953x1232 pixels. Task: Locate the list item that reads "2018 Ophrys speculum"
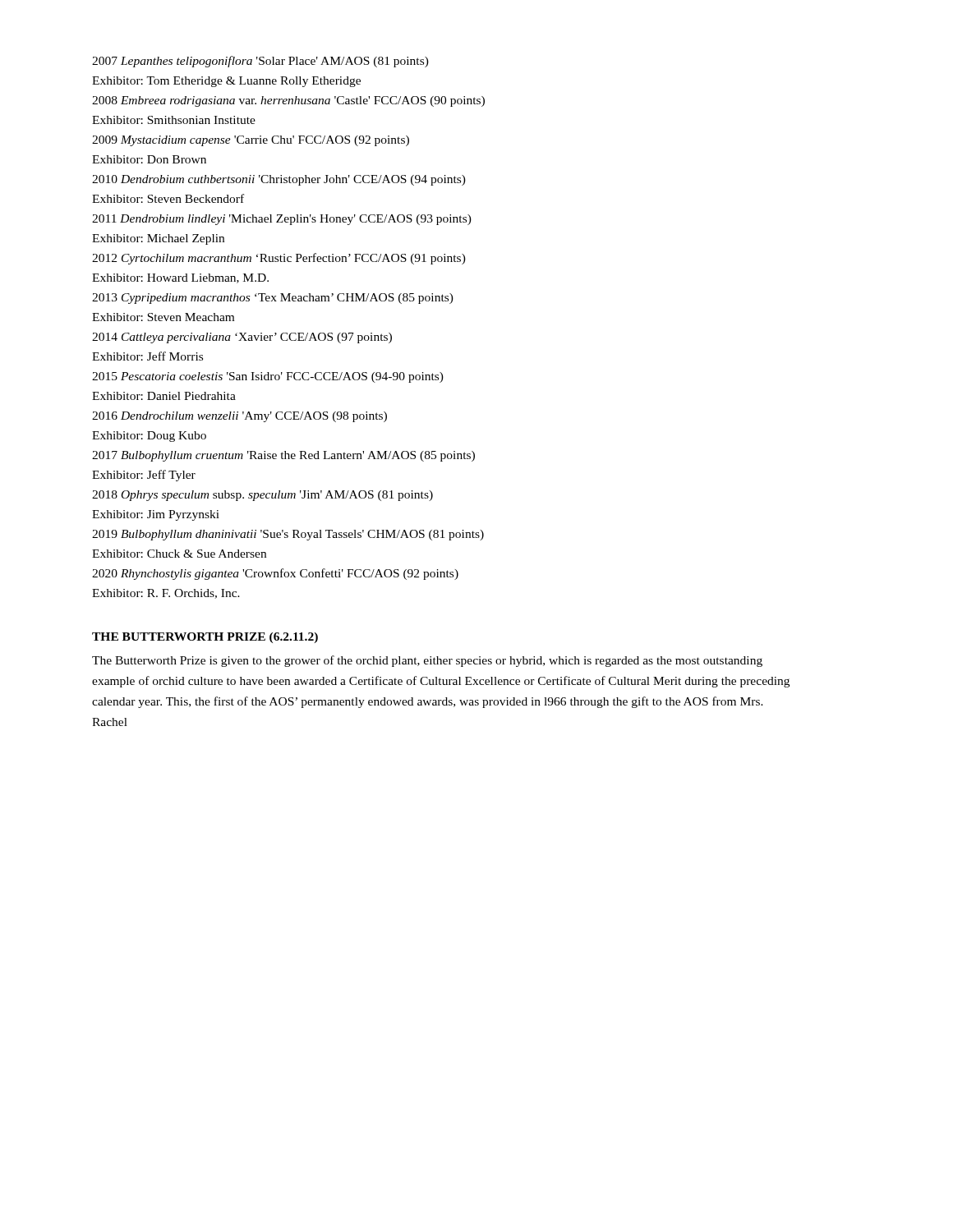[262, 496]
